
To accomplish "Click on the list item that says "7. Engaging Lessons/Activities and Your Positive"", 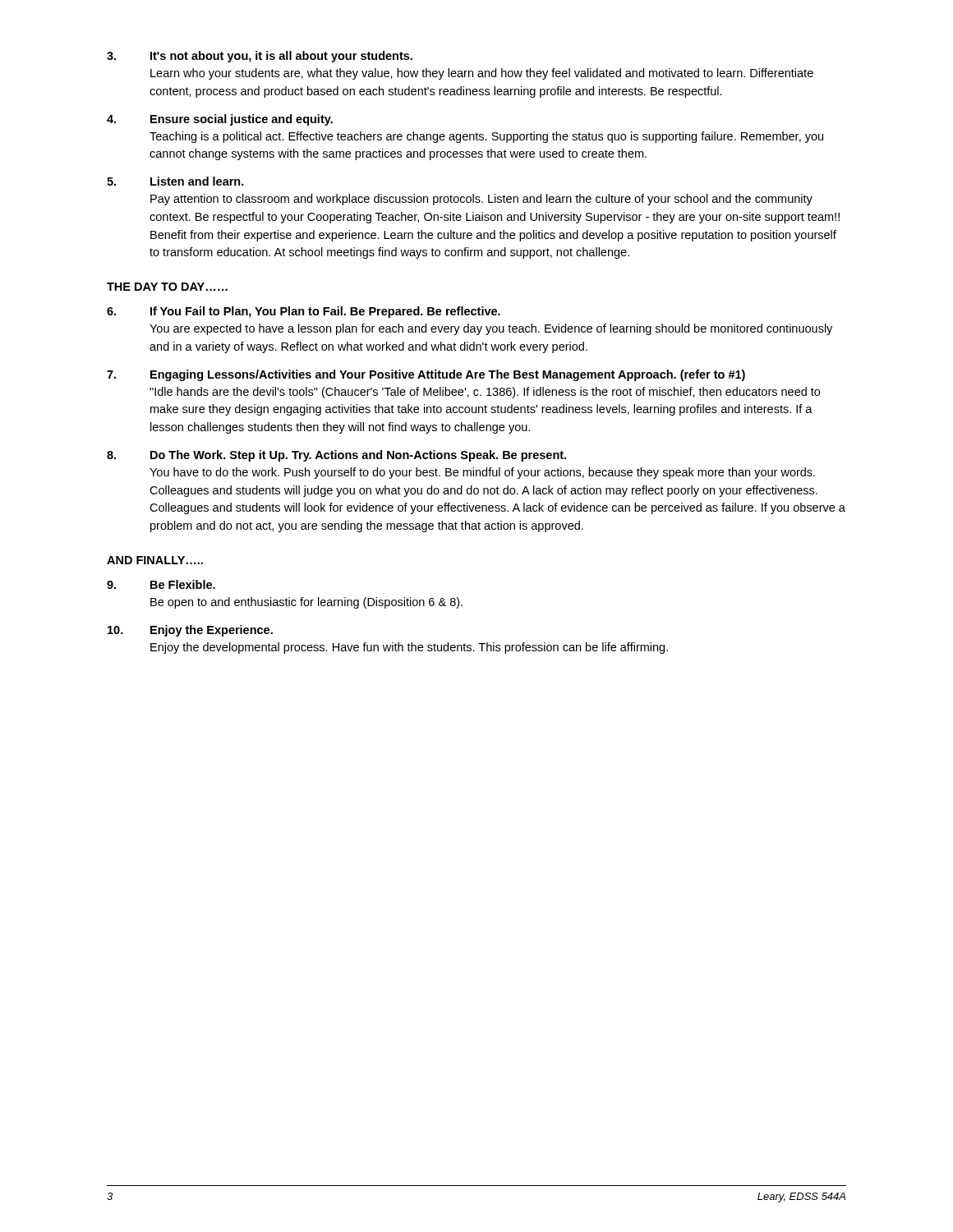I will click(476, 402).
